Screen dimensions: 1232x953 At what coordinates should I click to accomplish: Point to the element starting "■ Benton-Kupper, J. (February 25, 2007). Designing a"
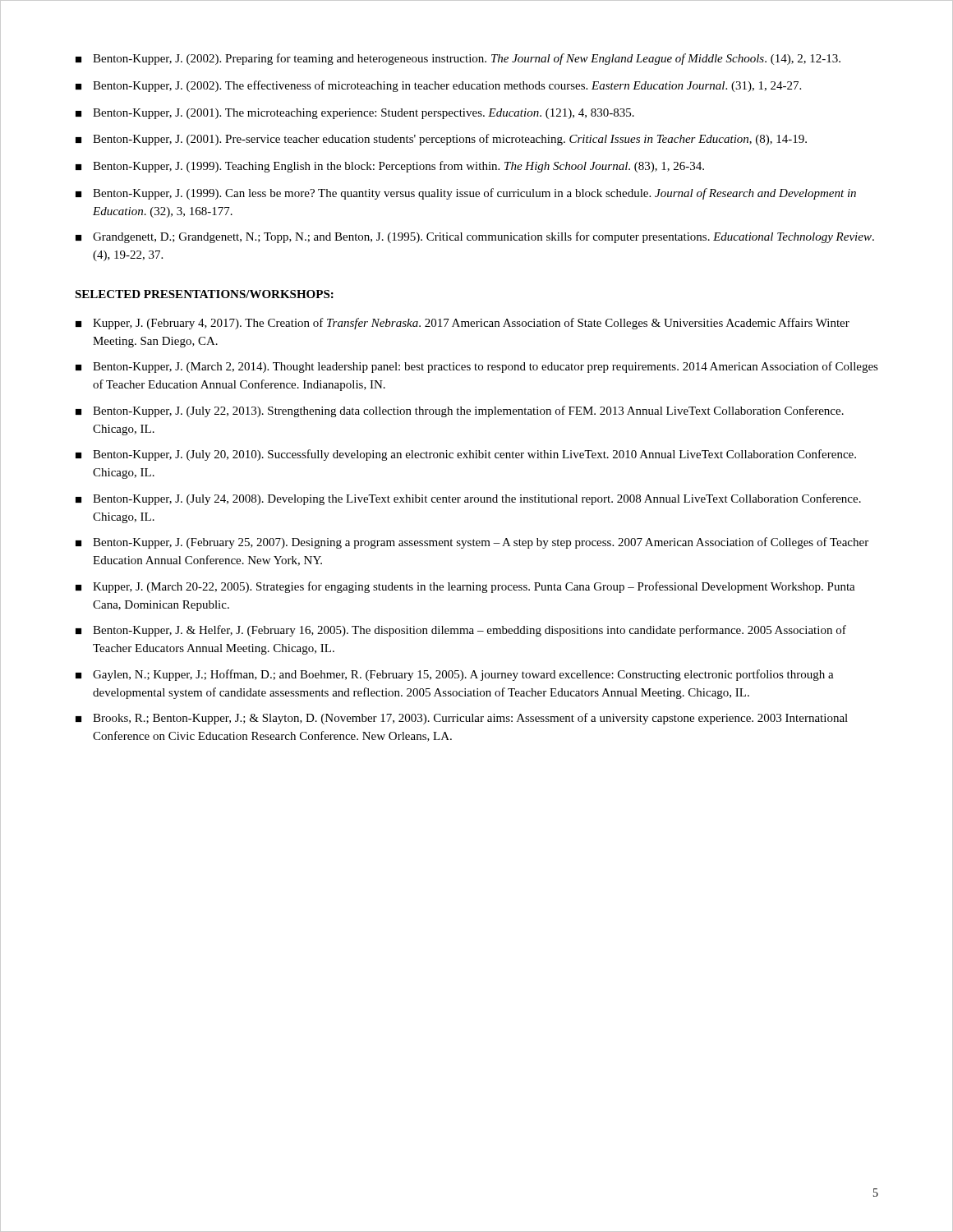pos(476,552)
